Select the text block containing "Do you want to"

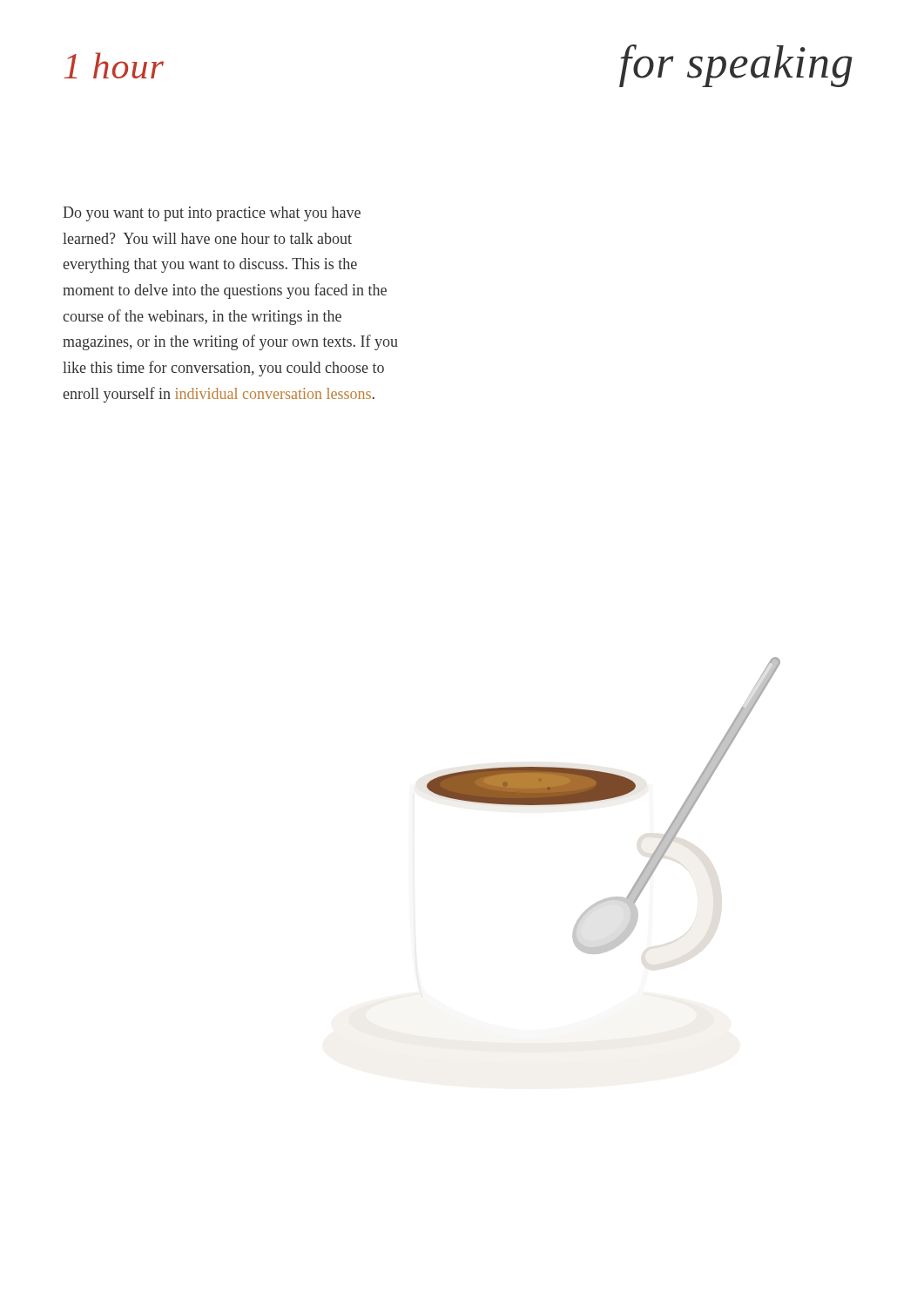click(230, 303)
